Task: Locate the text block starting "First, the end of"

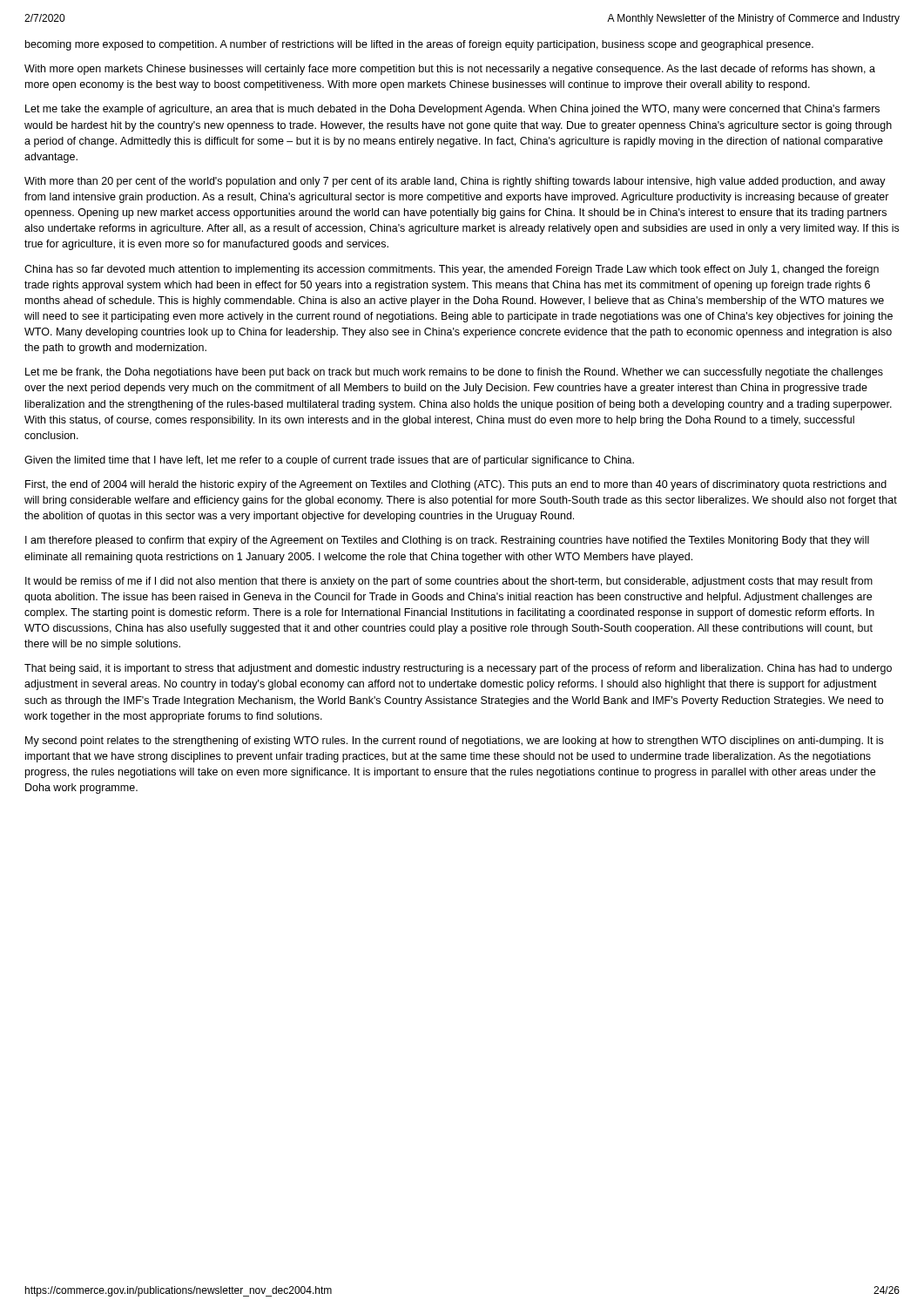Action: click(461, 500)
